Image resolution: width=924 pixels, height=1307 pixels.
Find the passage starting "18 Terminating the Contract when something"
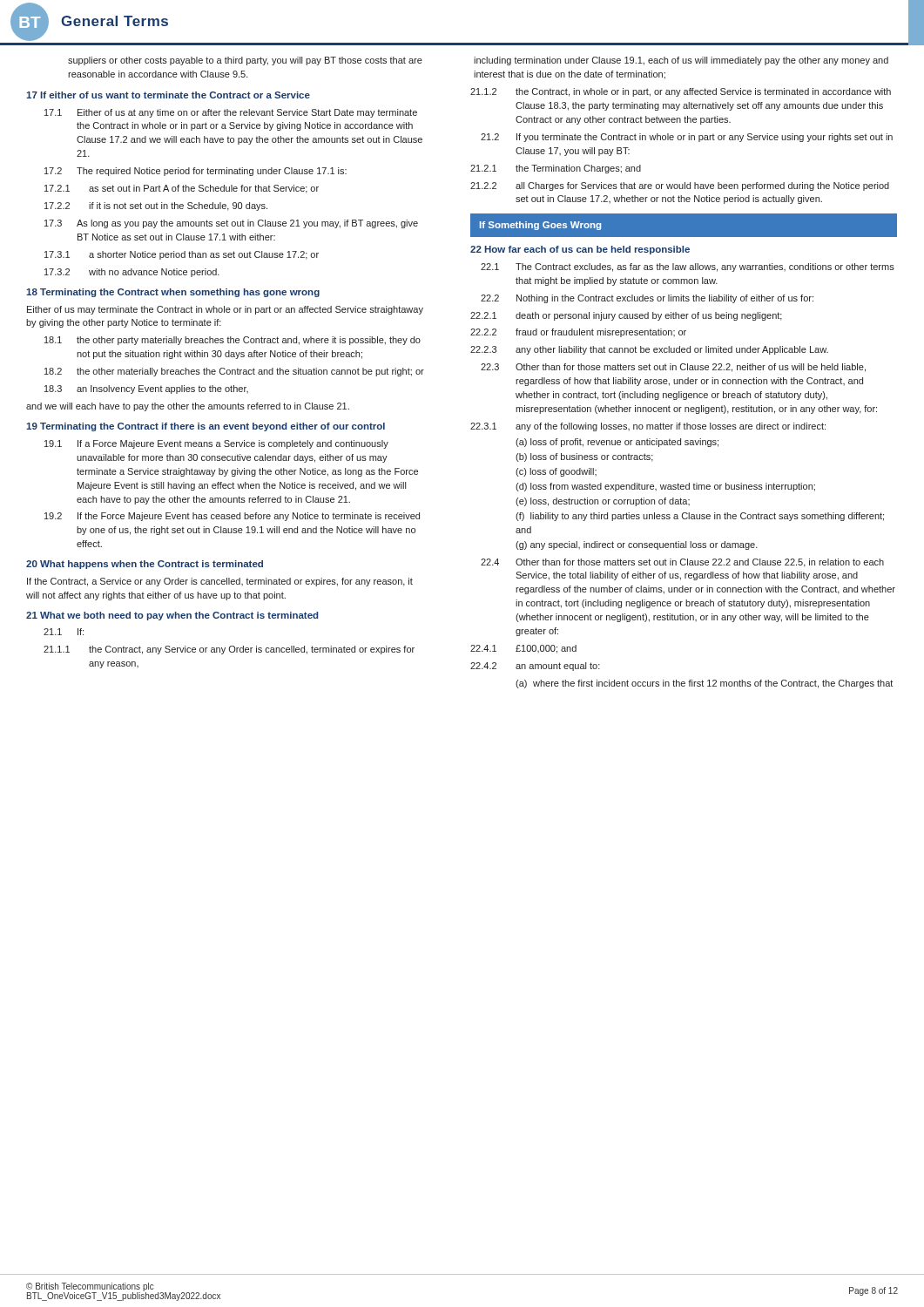(x=173, y=292)
